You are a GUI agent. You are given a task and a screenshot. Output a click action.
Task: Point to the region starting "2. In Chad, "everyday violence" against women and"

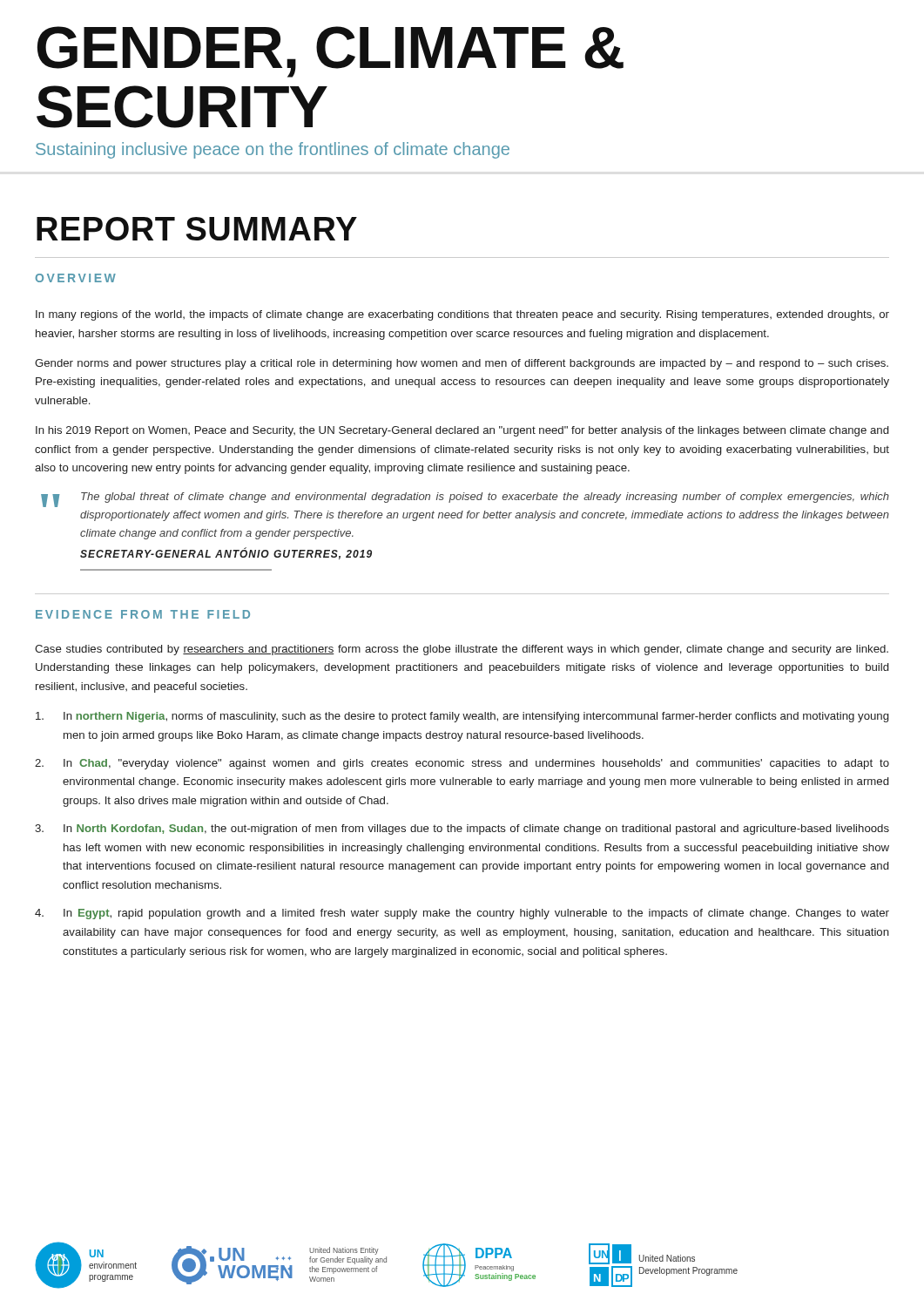[x=462, y=782]
